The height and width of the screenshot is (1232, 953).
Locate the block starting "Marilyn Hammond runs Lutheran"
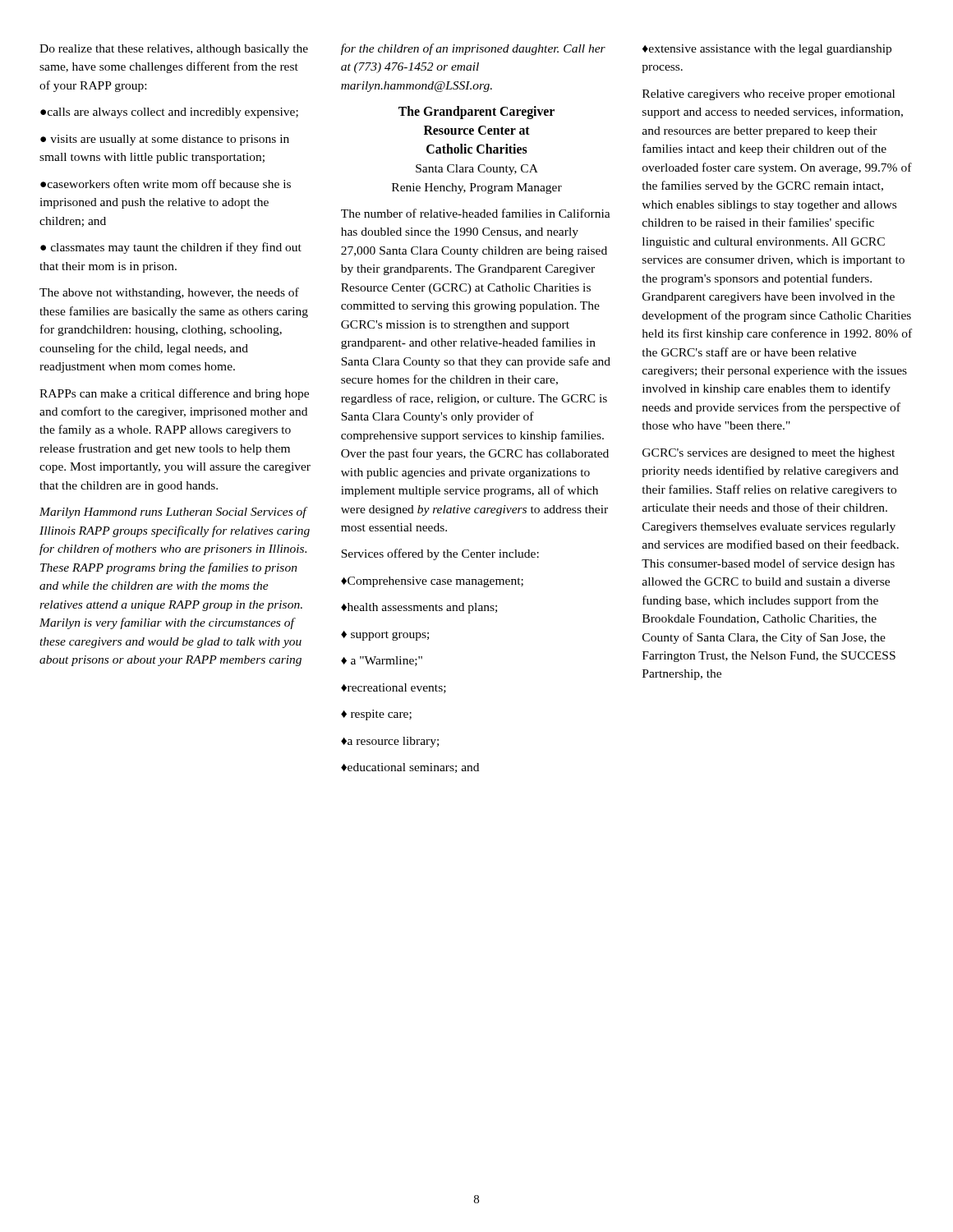click(x=175, y=586)
